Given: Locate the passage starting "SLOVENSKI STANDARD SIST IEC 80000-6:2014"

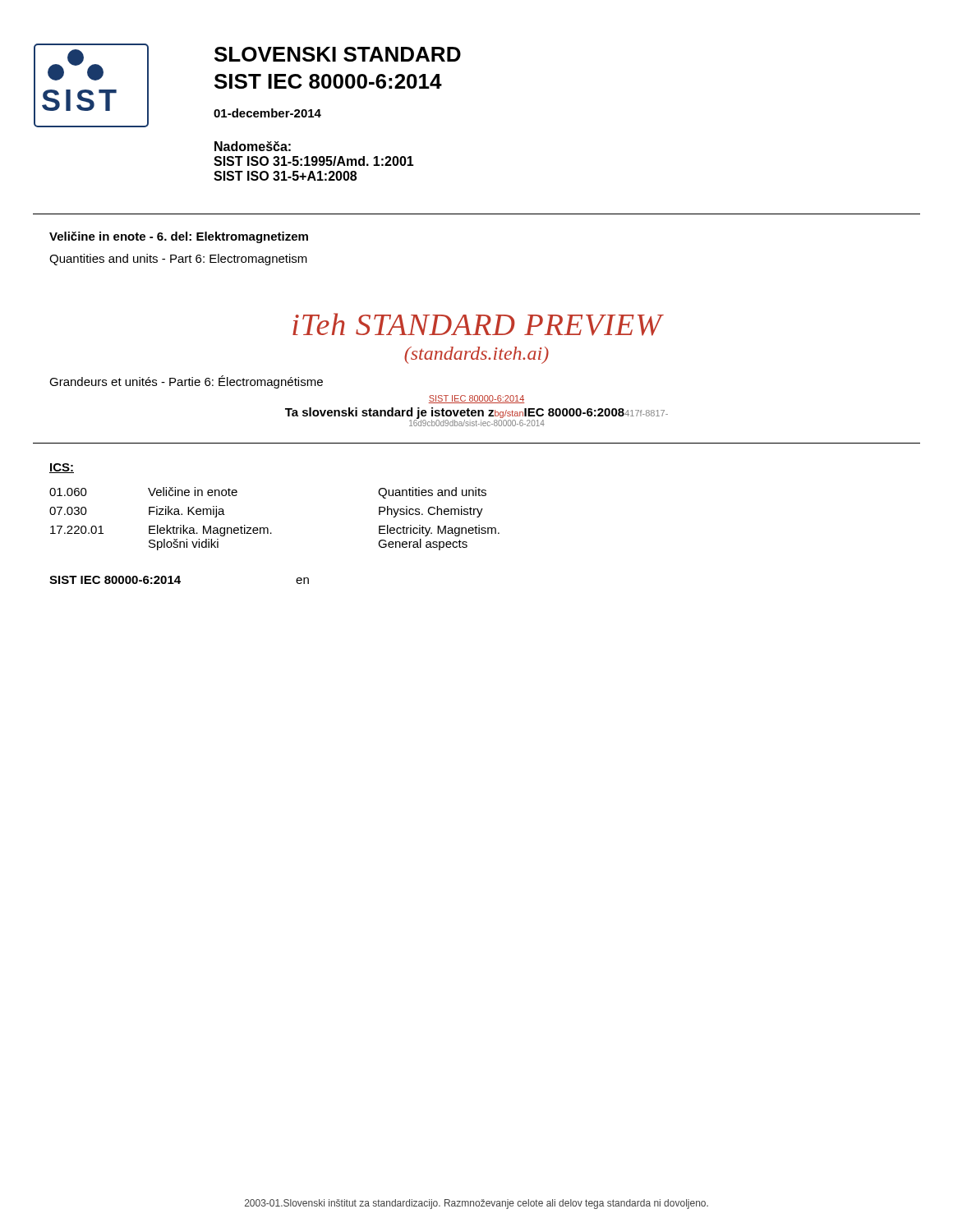Looking at the screenshot, I should 337,68.
